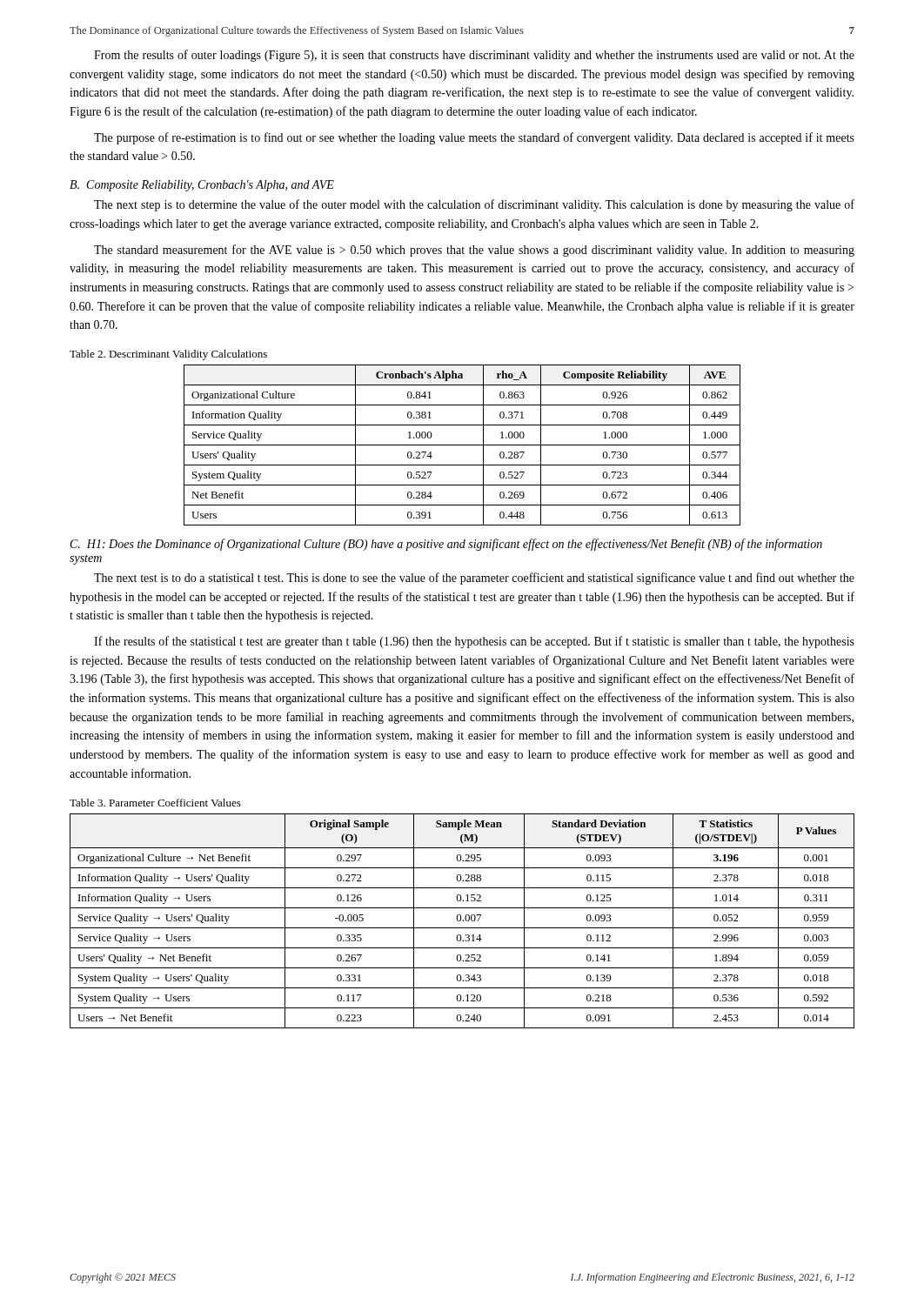Point to the element starting "The next step is to determine the"
Screen dimensions: 1305x924
pos(462,214)
